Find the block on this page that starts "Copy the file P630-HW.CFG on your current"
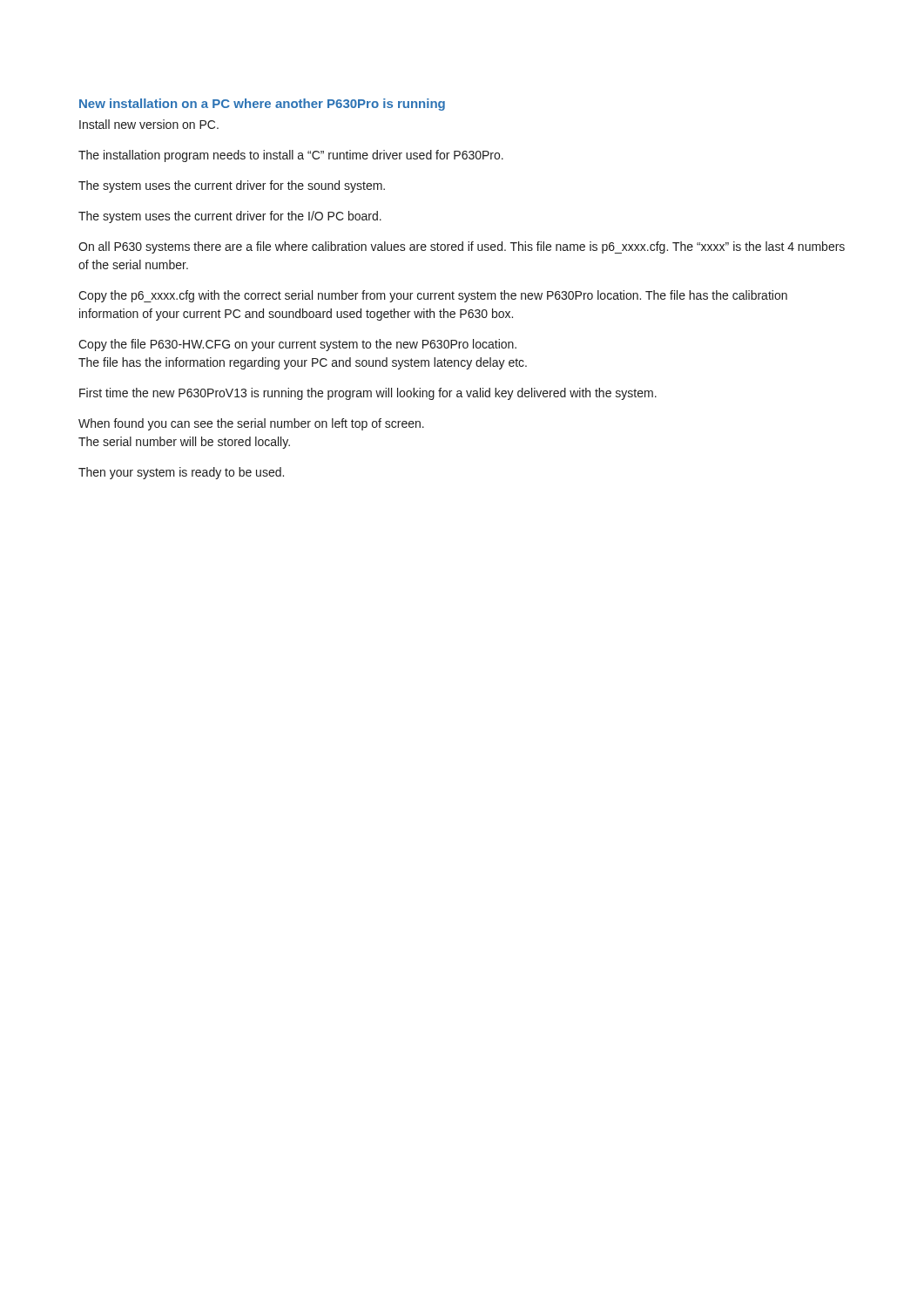Image resolution: width=924 pixels, height=1307 pixels. pos(462,354)
